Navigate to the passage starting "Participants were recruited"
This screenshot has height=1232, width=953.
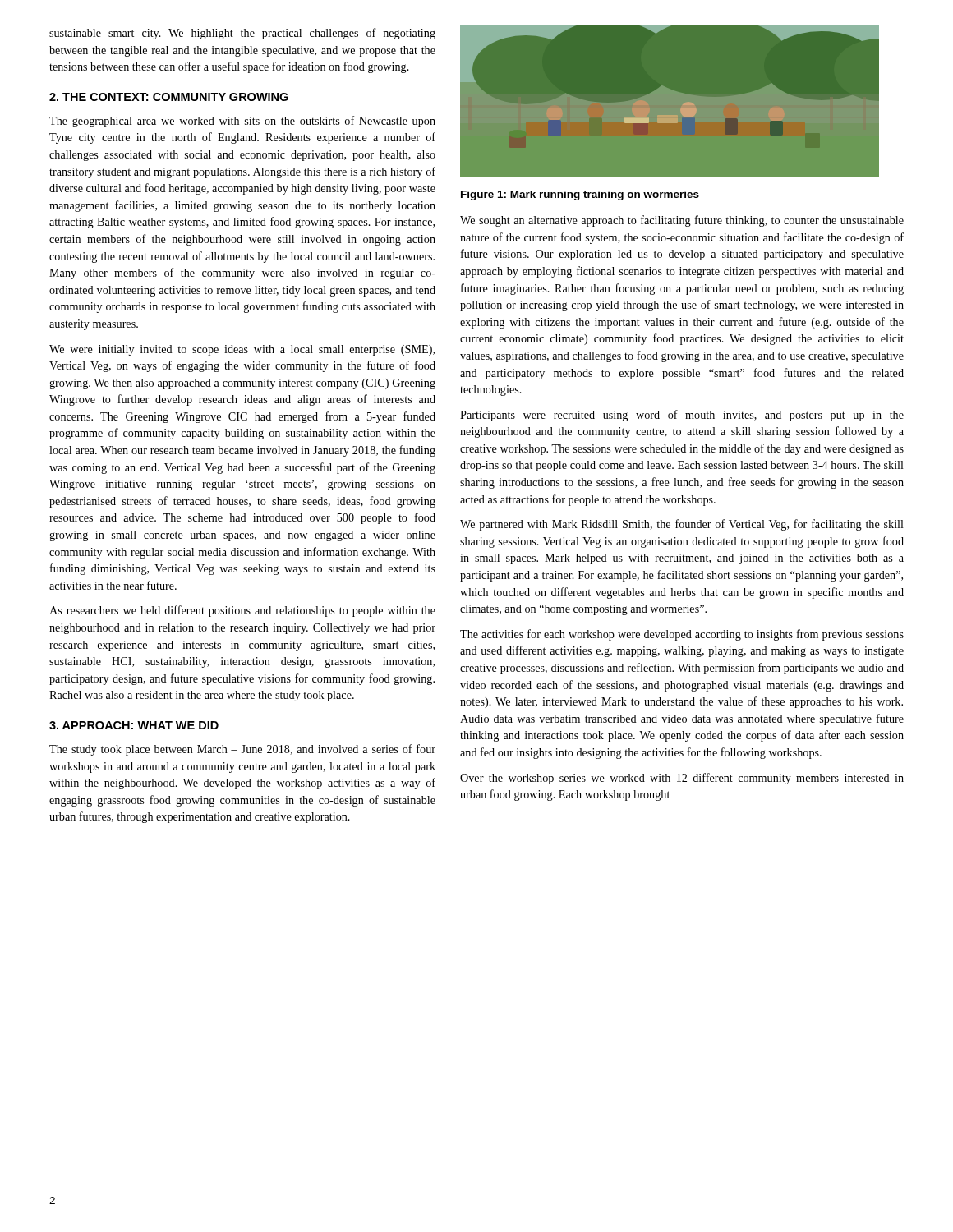(682, 457)
